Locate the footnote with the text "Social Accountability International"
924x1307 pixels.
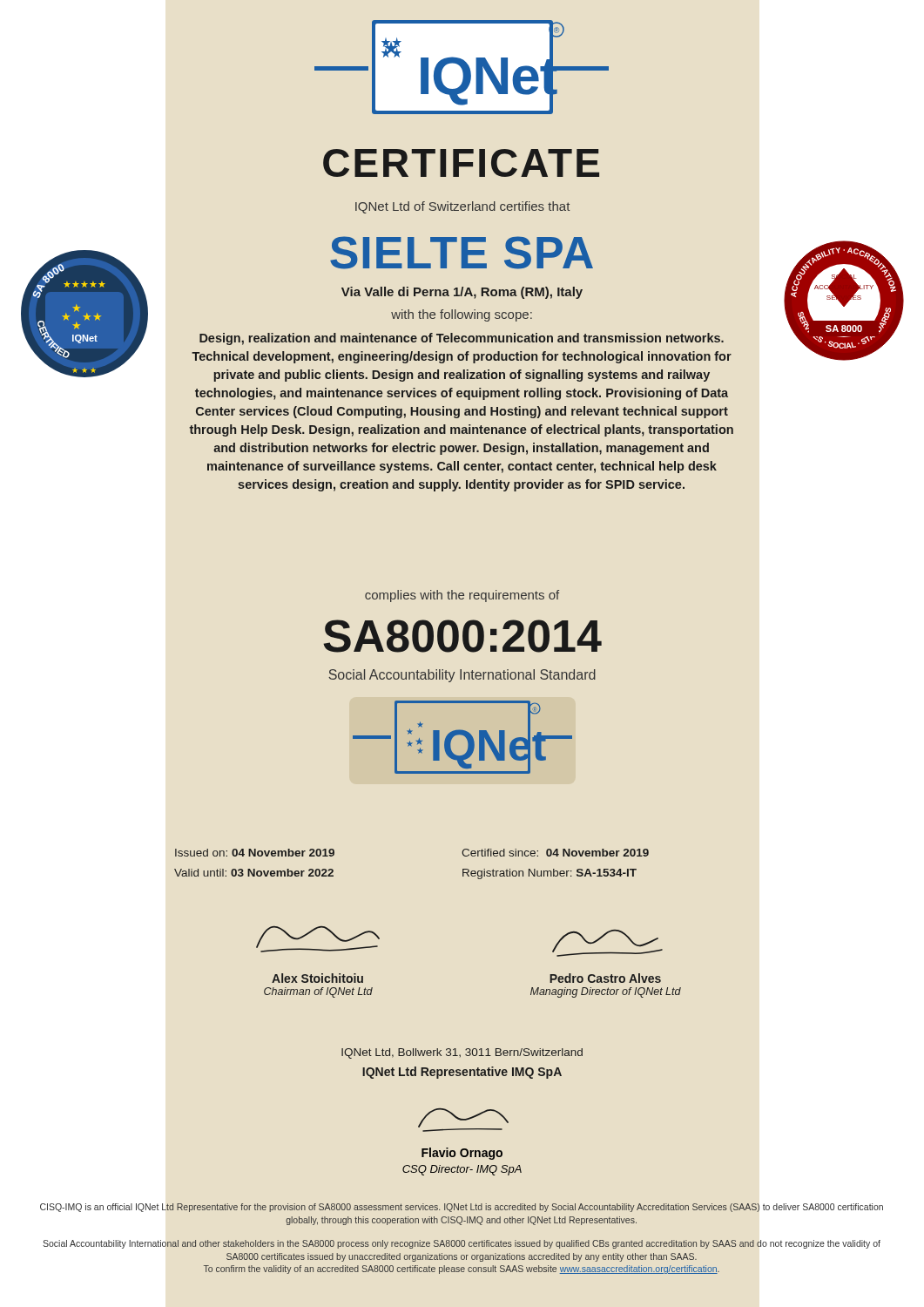(x=462, y=1256)
